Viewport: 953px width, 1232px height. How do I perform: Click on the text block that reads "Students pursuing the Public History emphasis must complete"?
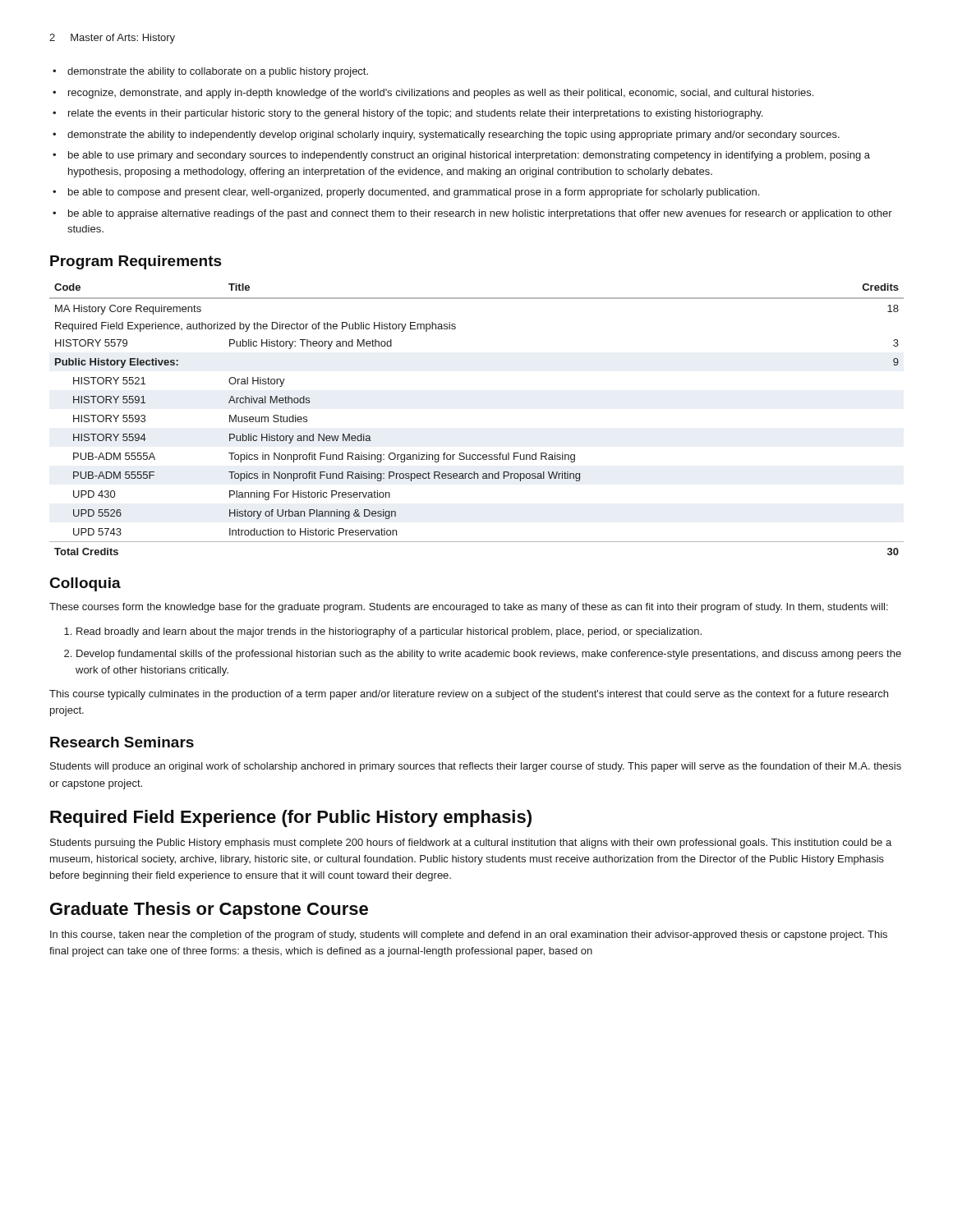(470, 859)
